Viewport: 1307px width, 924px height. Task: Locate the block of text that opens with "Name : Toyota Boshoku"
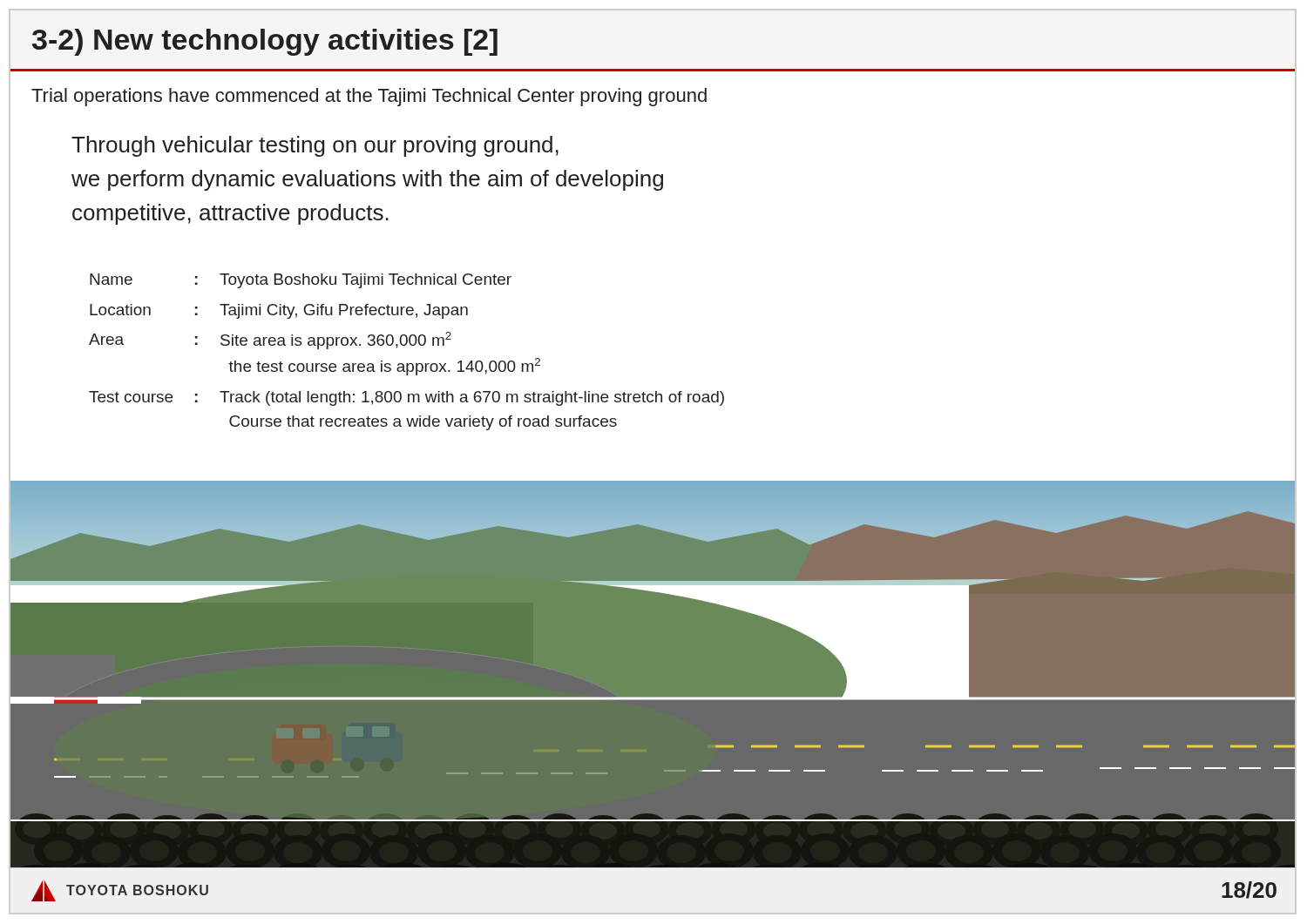tap(301, 281)
